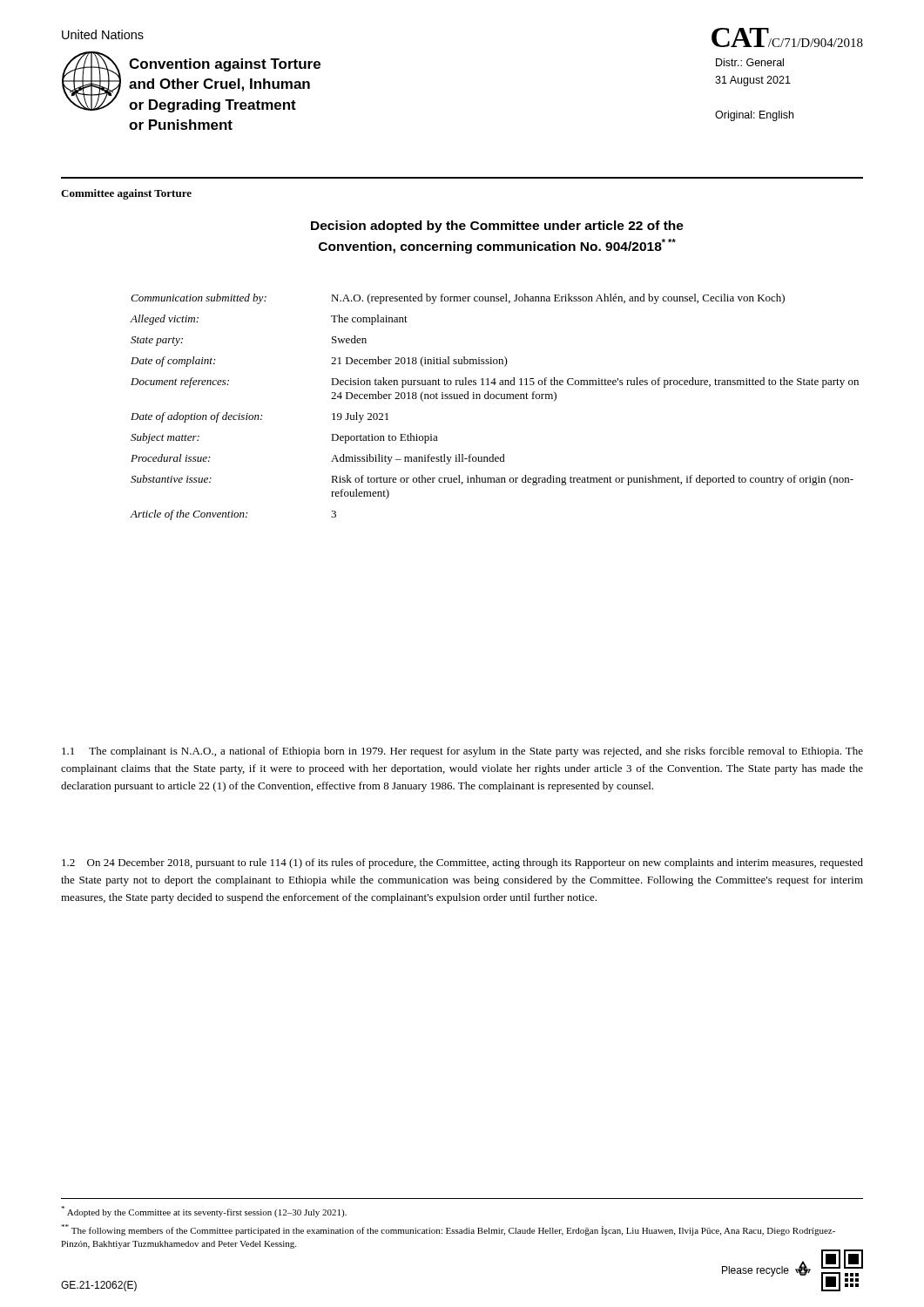924x1307 pixels.
Task: Click on the text block that says "2 On 24 December 2018, pursuant to"
Action: click(462, 880)
